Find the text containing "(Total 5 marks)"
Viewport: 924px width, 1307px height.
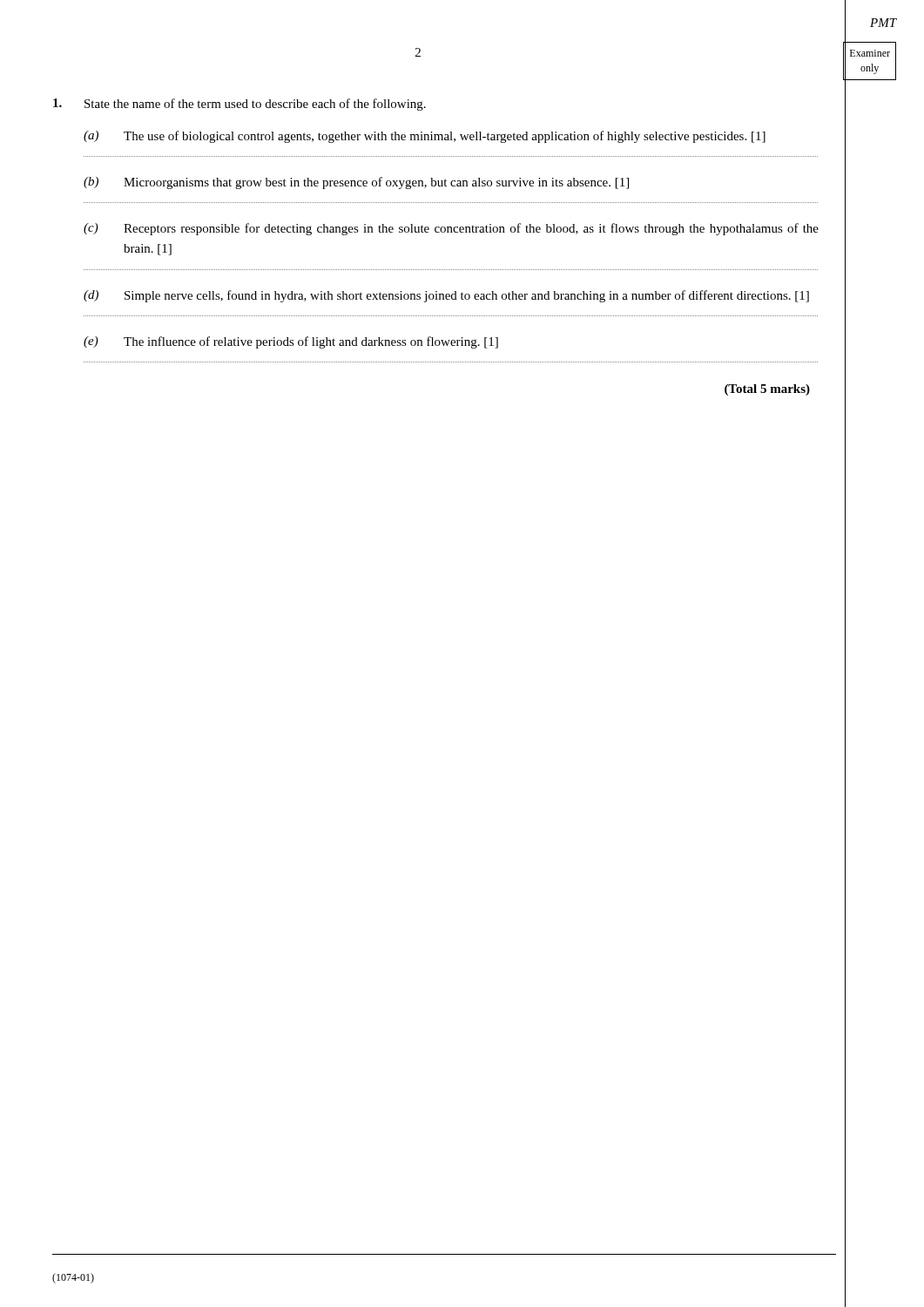[767, 389]
